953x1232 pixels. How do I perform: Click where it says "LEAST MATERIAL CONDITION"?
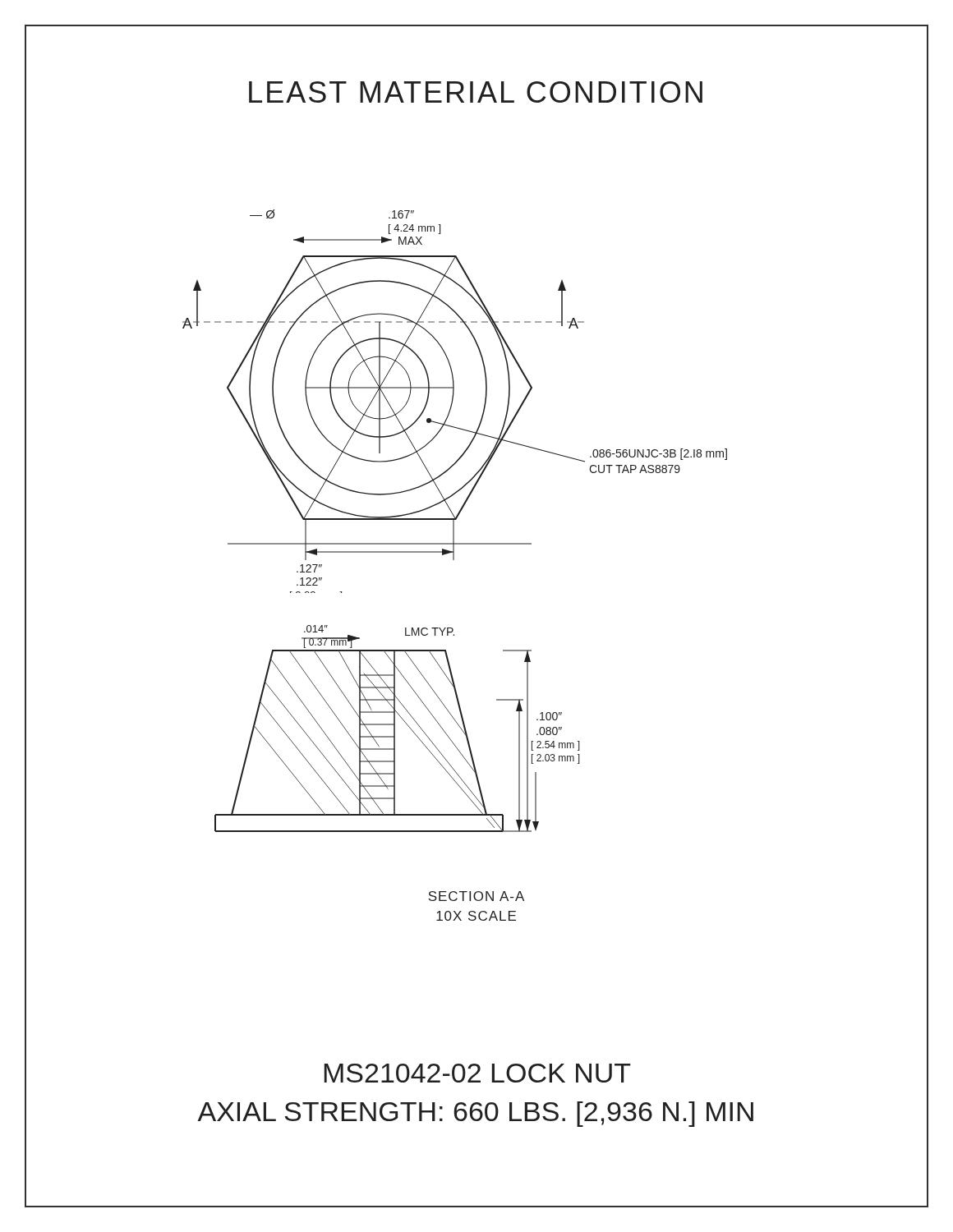[x=476, y=92]
